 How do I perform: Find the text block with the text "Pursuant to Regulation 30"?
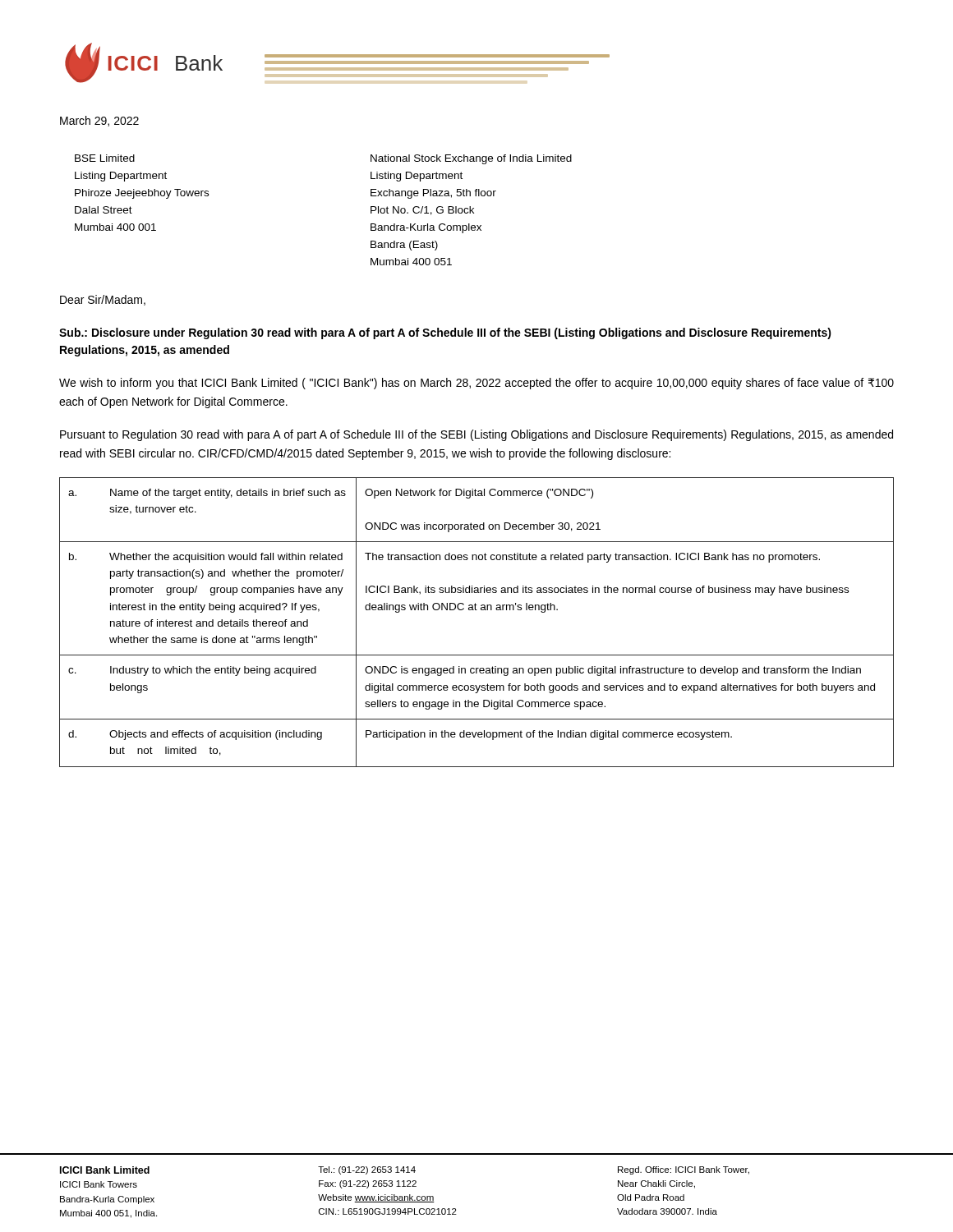tap(476, 444)
